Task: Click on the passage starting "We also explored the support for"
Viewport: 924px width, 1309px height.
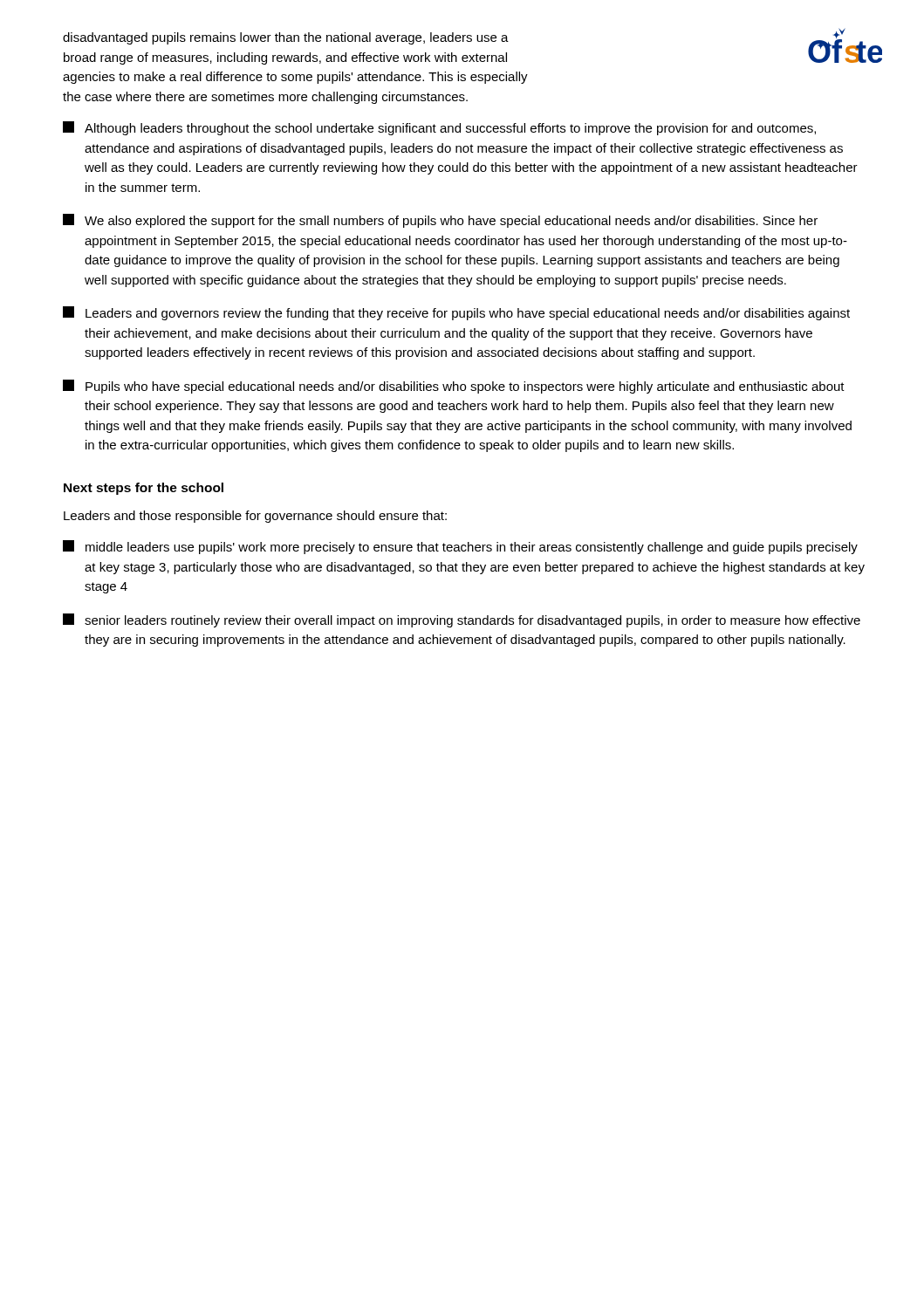Action: [x=464, y=250]
